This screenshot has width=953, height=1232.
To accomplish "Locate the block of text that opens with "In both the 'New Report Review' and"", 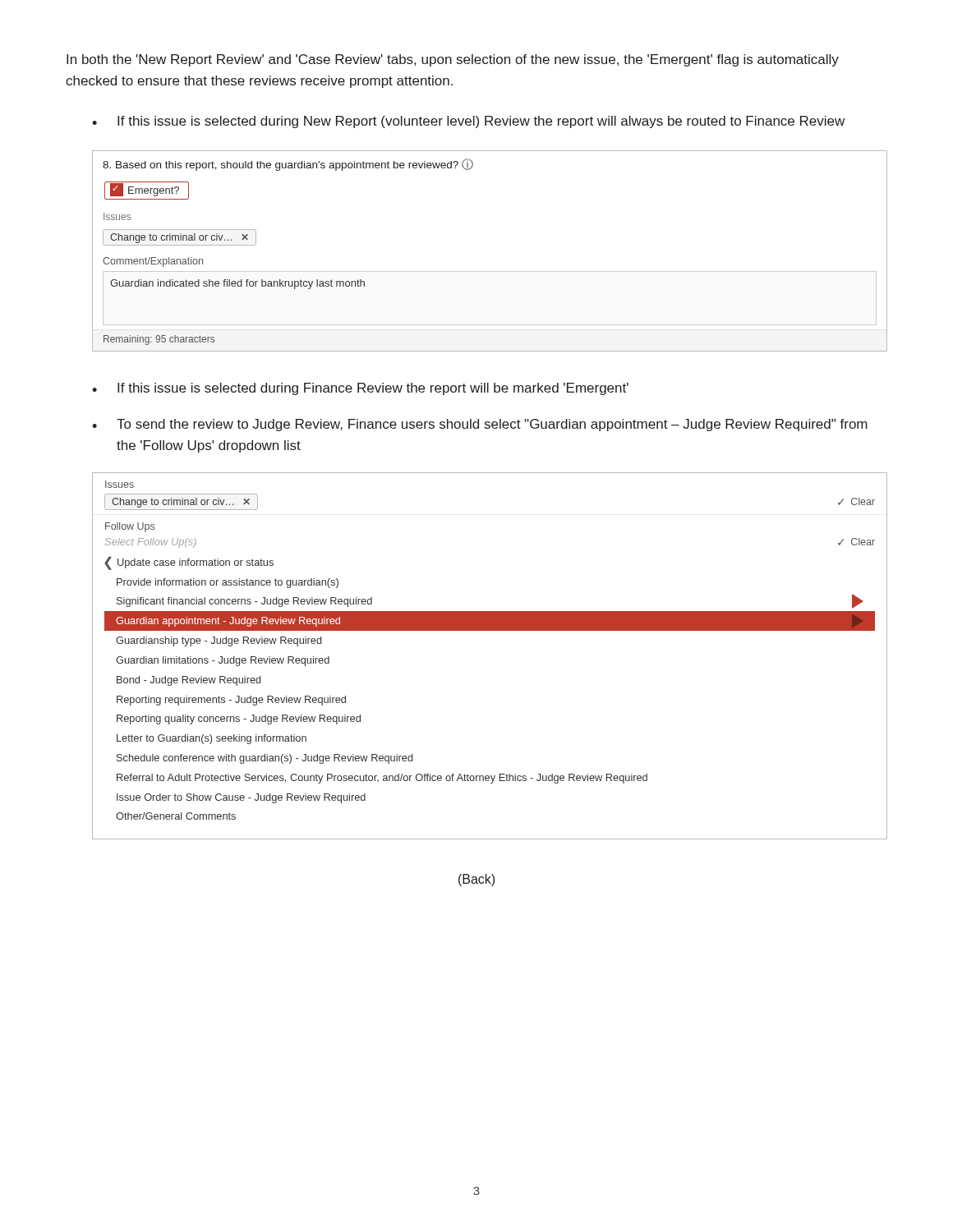I will pyautogui.click(x=452, y=70).
